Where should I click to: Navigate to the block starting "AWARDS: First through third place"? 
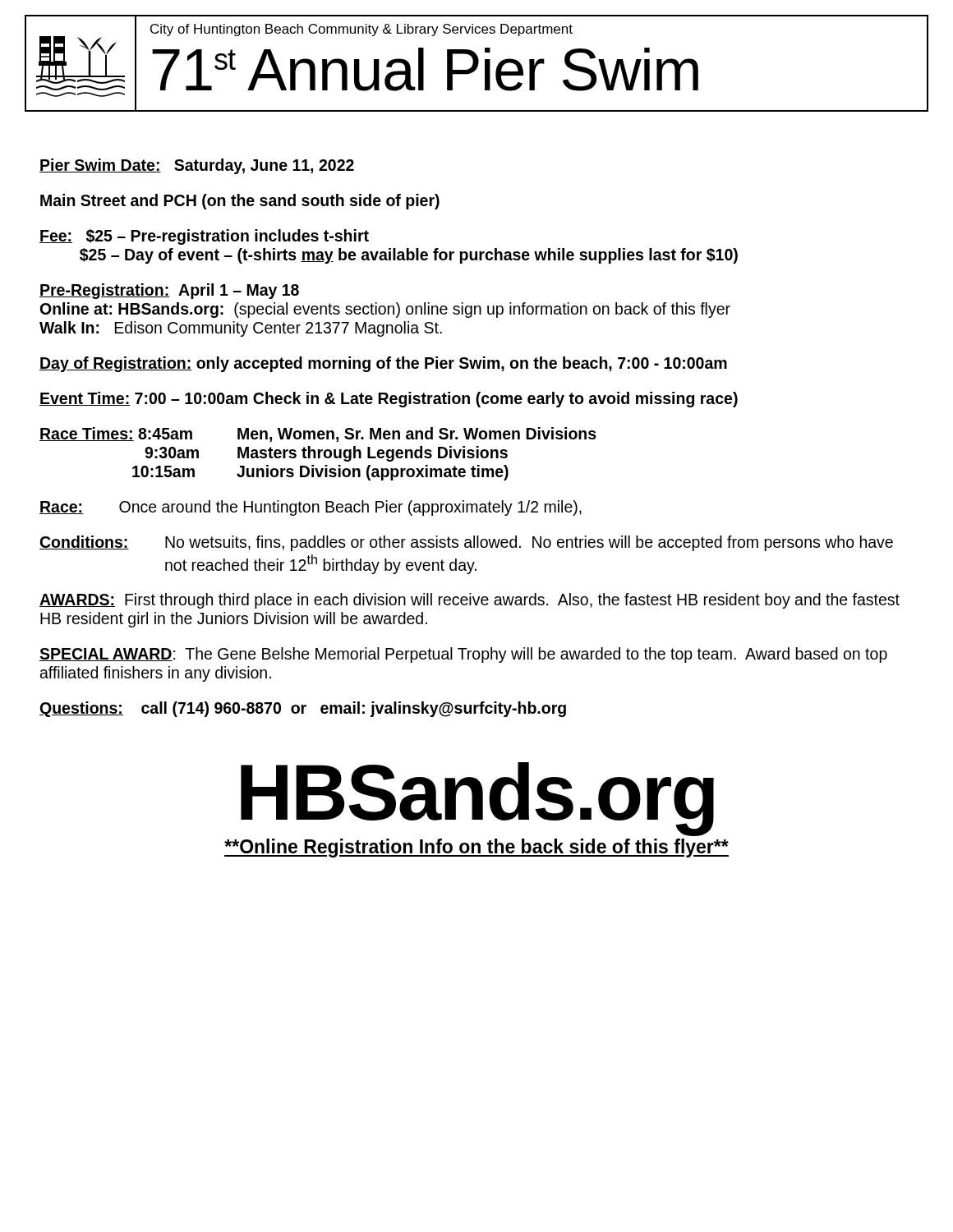coord(470,609)
